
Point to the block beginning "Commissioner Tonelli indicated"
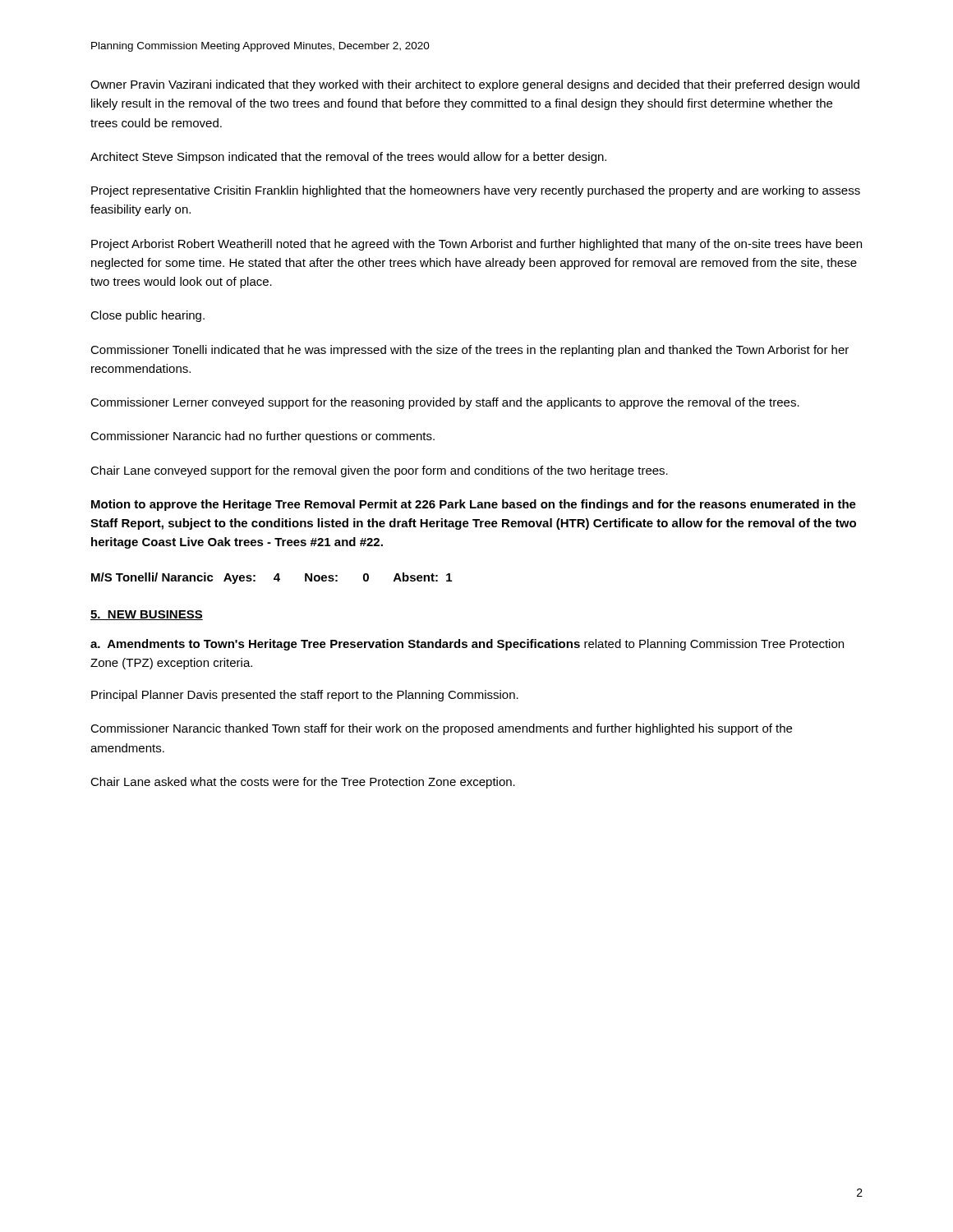(470, 359)
